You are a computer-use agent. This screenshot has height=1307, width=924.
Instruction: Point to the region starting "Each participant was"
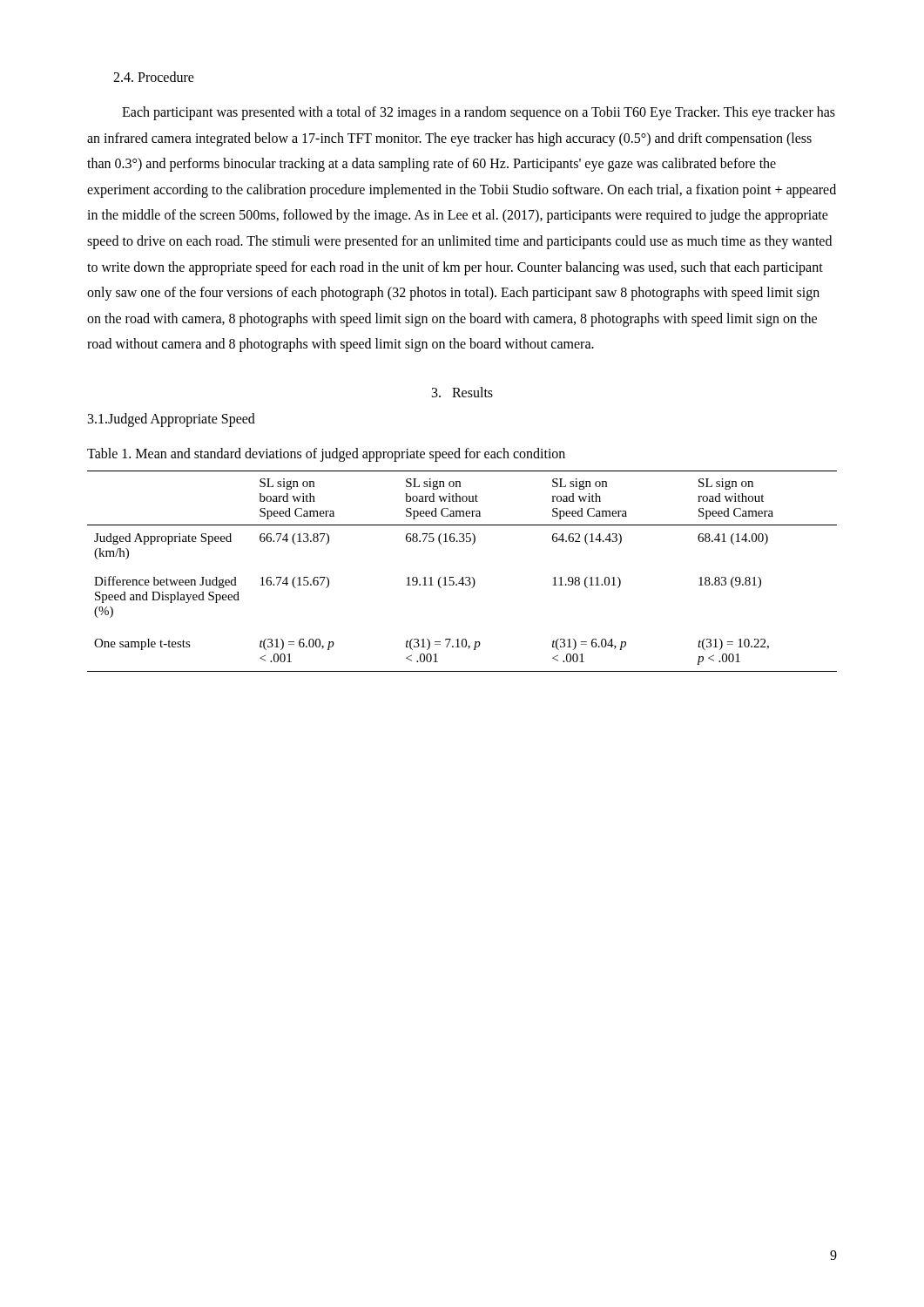(x=462, y=228)
